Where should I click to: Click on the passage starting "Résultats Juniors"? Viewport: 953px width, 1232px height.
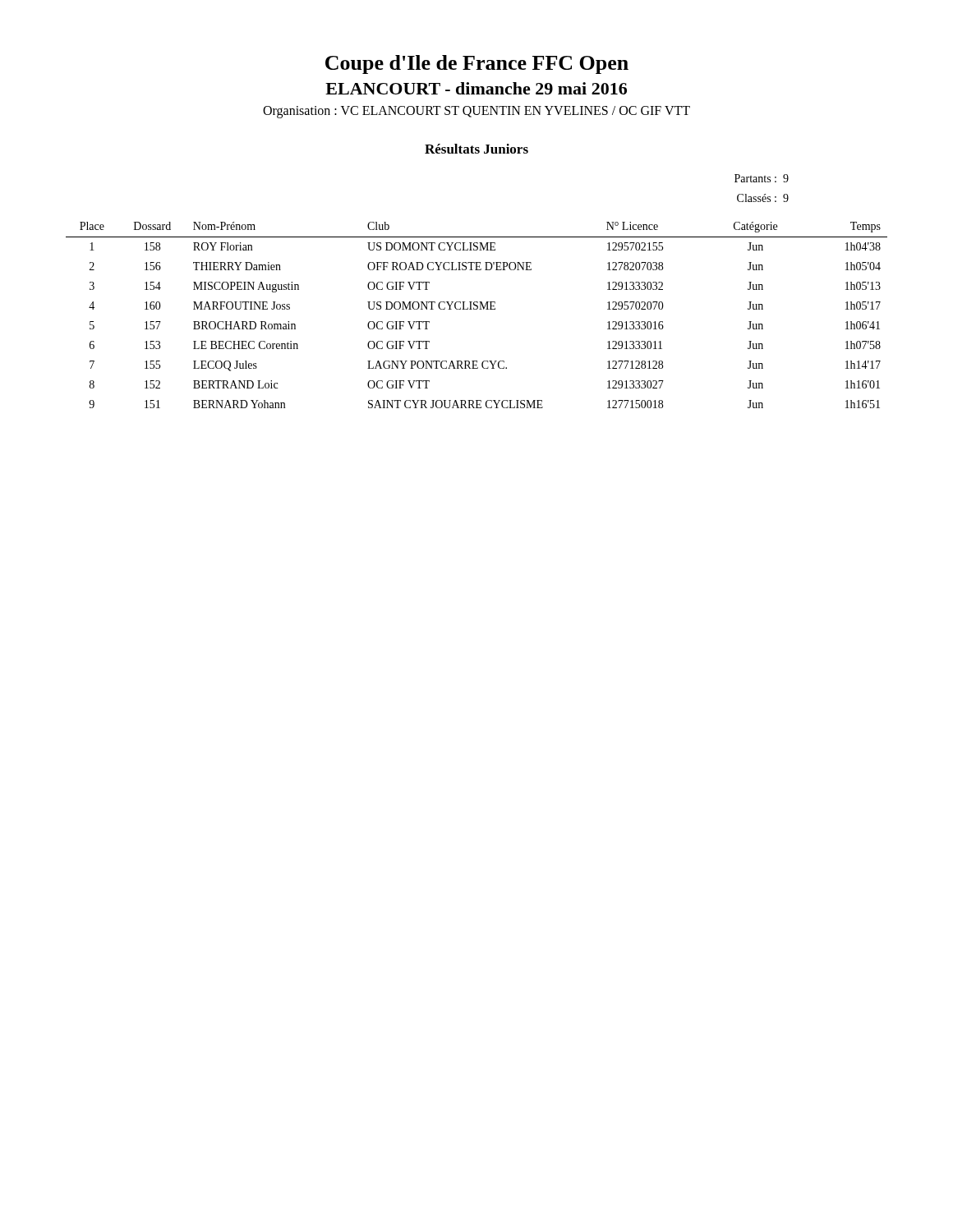(x=476, y=149)
